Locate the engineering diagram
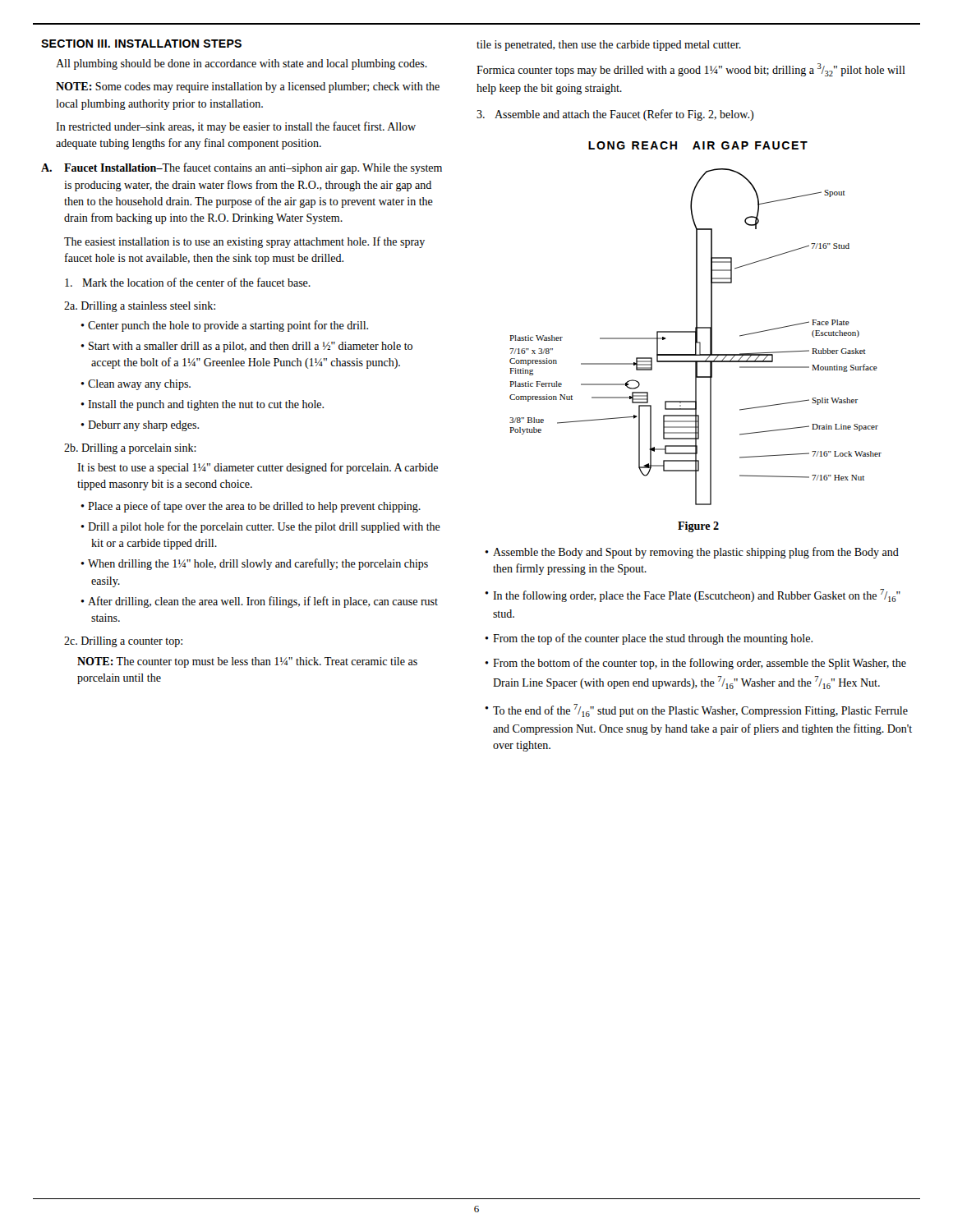The height and width of the screenshot is (1232, 953). pyautogui.click(x=698, y=340)
